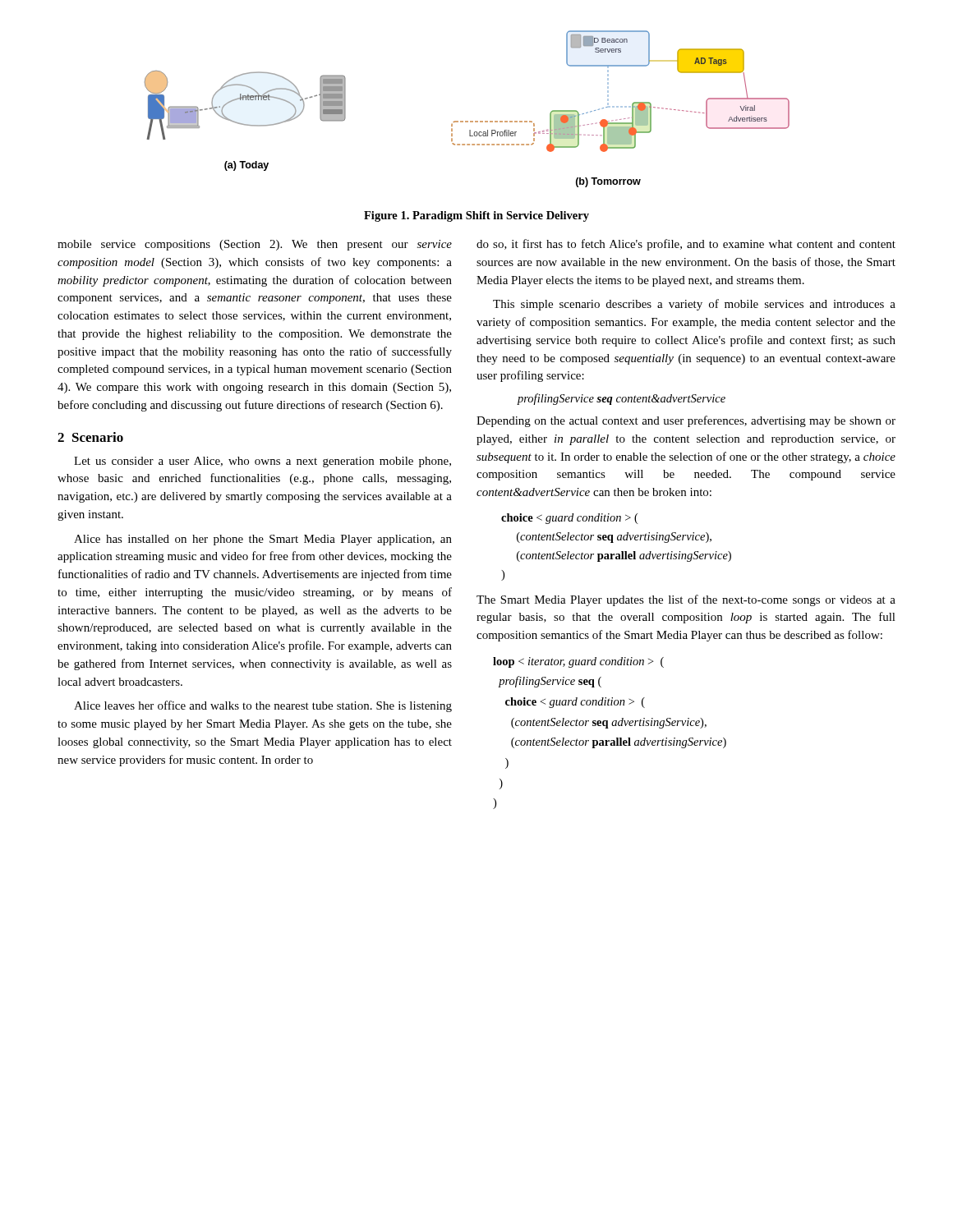Point to "2 Scenario"
Screen dimensions: 1232x953
coord(90,437)
